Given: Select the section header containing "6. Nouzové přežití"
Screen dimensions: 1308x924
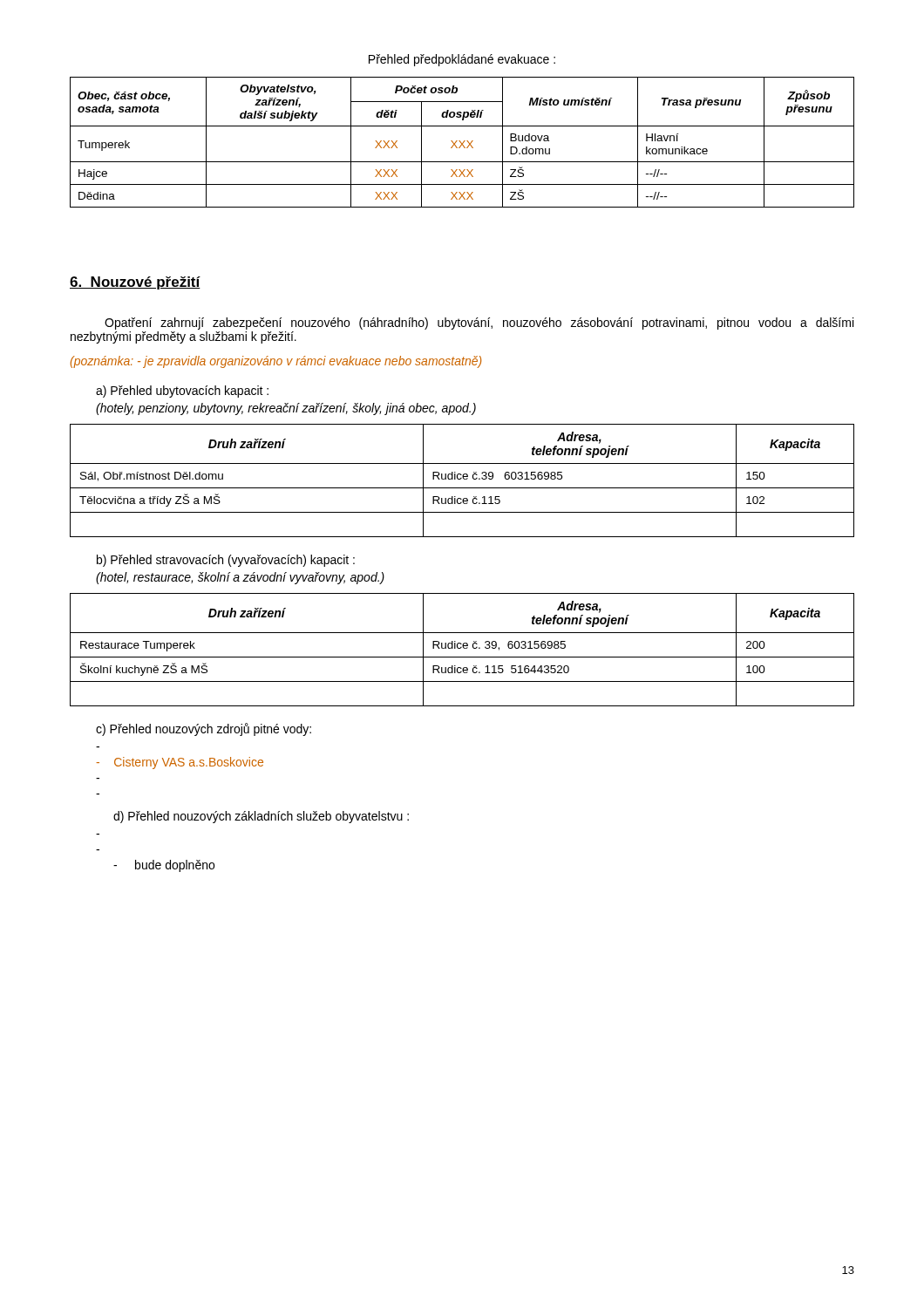Looking at the screenshot, I should point(135,282).
